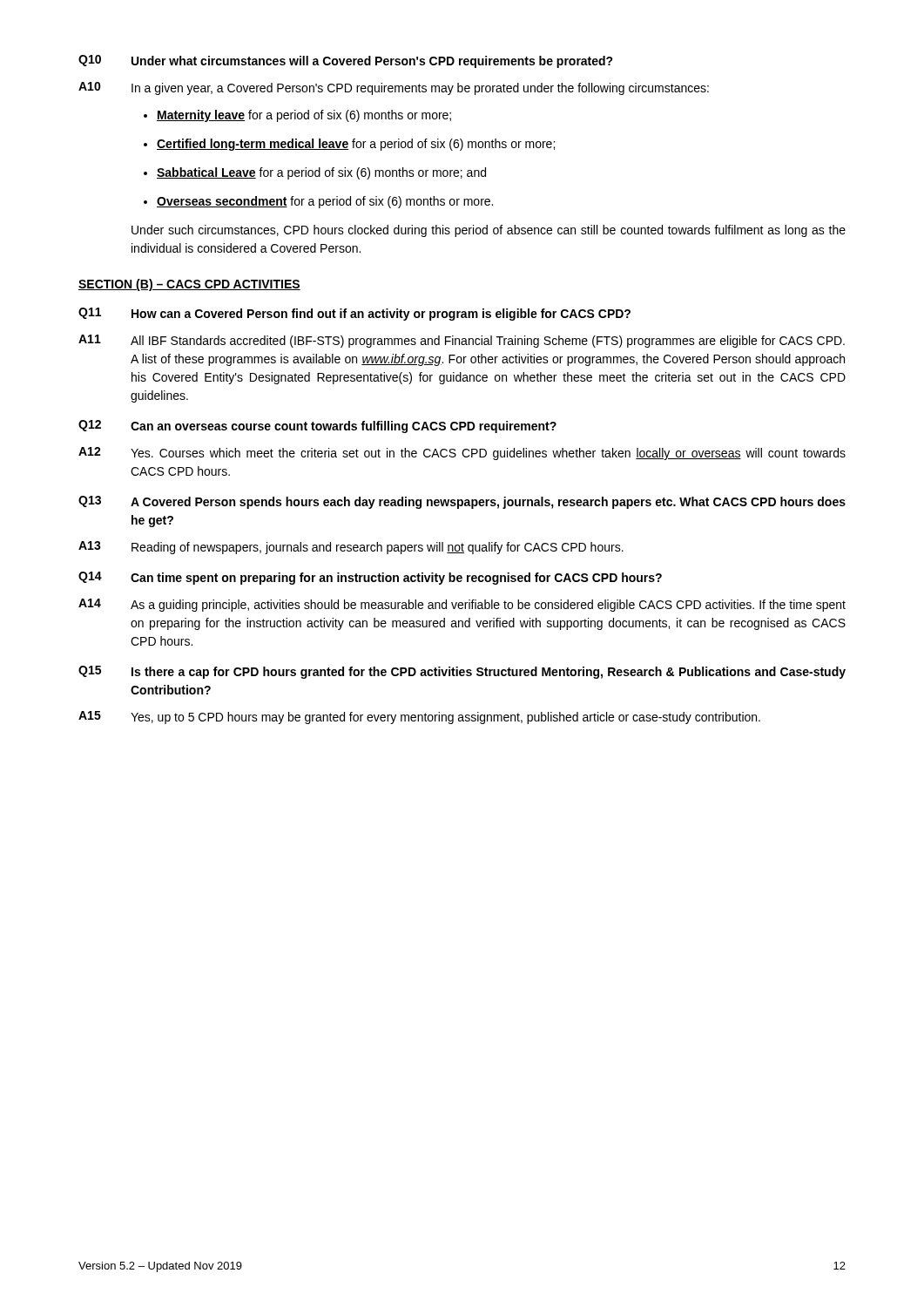Find the block on this page that starts "Q12 Can an overseas course count towards fulfilling"
924x1307 pixels.
point(462,426)
